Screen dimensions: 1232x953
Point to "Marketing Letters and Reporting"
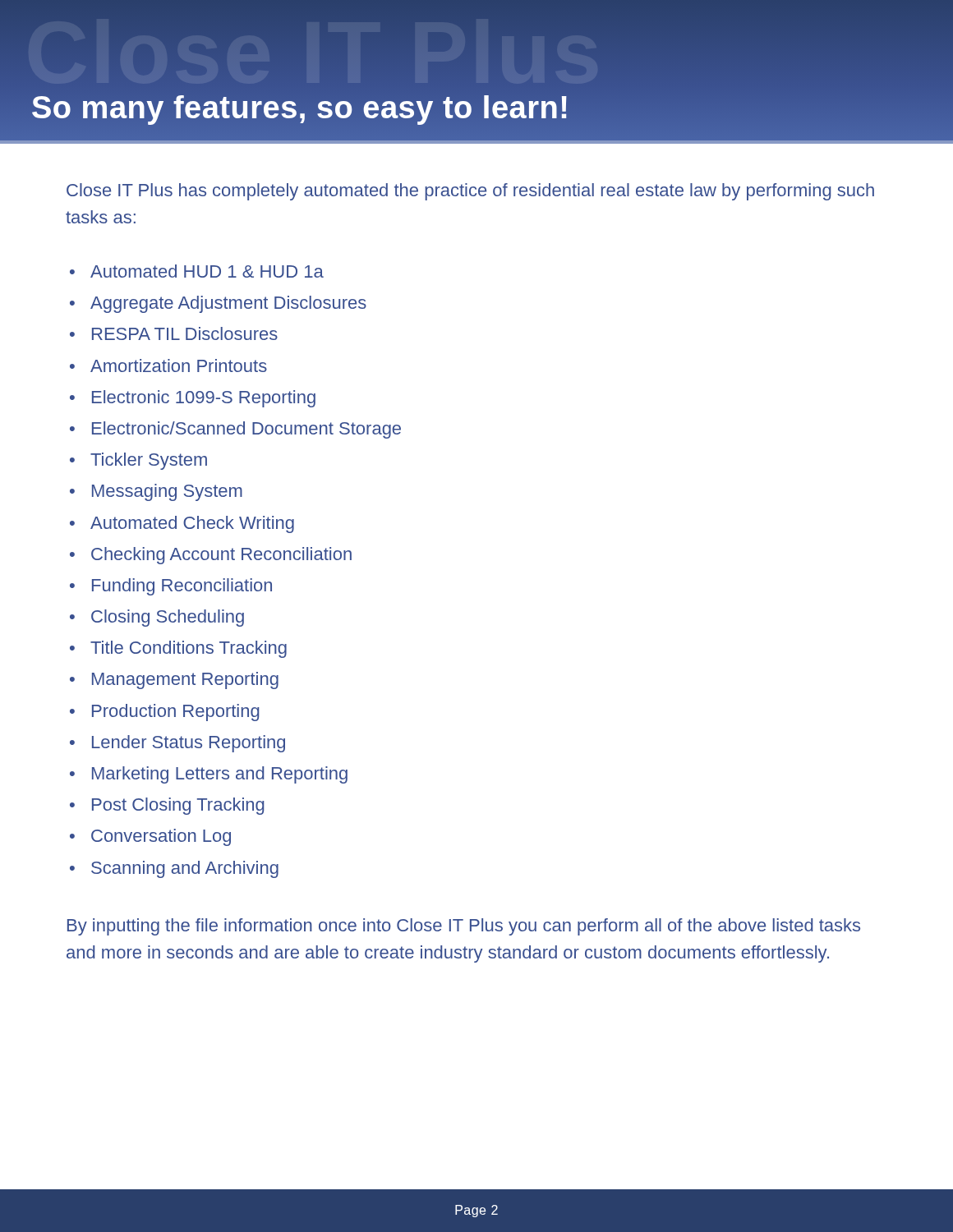pos(219,773)
